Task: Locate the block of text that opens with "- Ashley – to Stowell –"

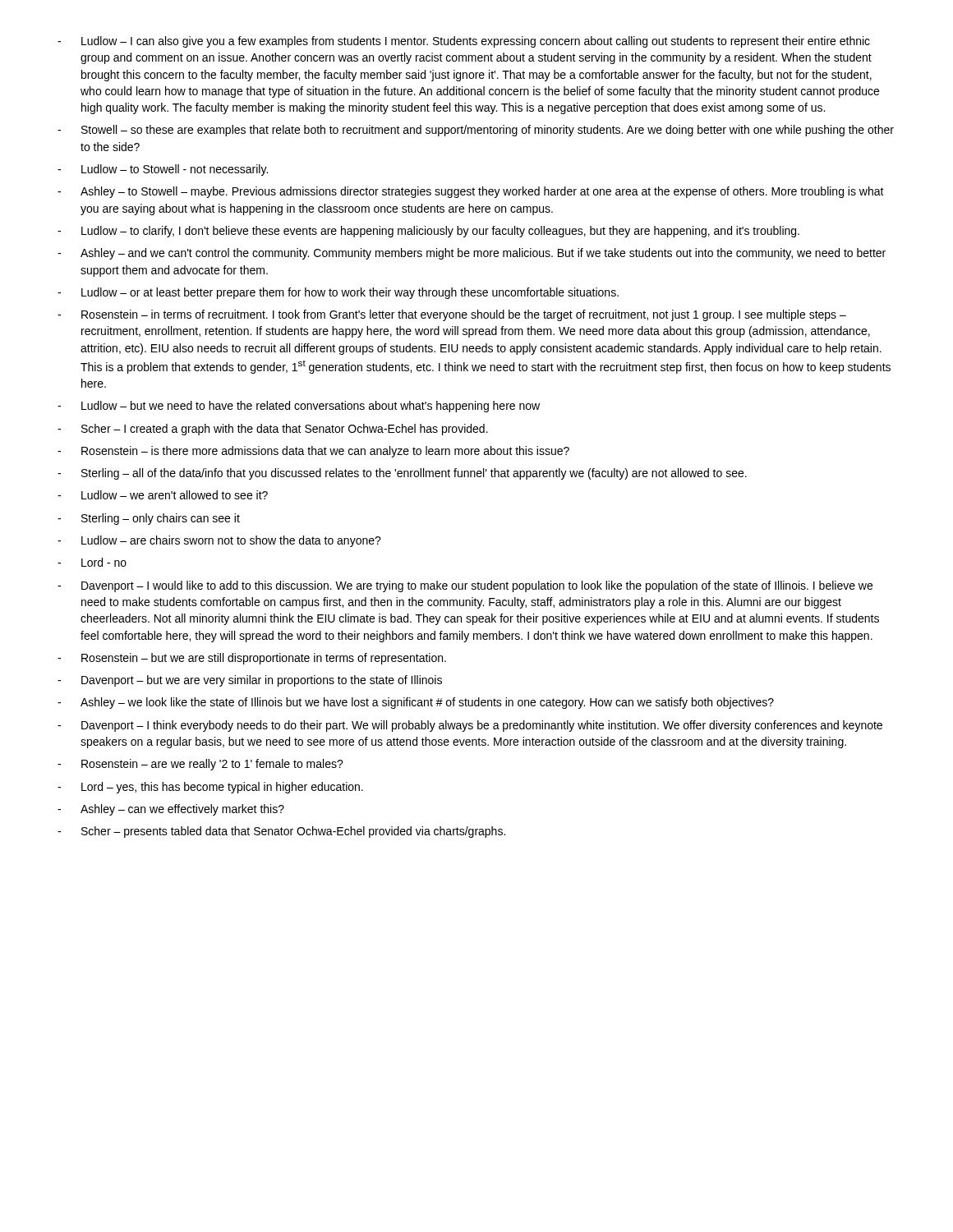Action: pos(476,200)
